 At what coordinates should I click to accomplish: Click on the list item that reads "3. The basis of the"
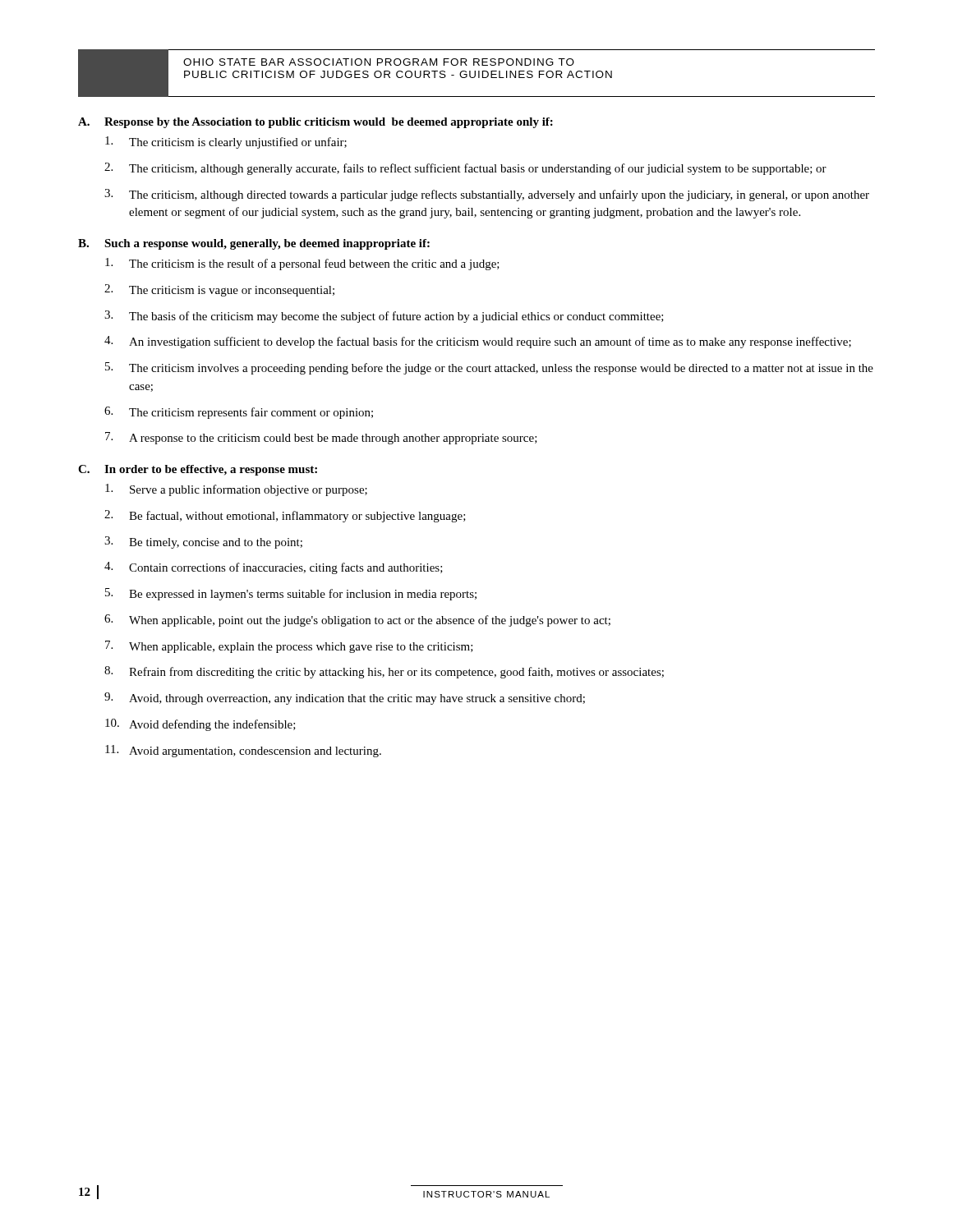tap(490, 317)
